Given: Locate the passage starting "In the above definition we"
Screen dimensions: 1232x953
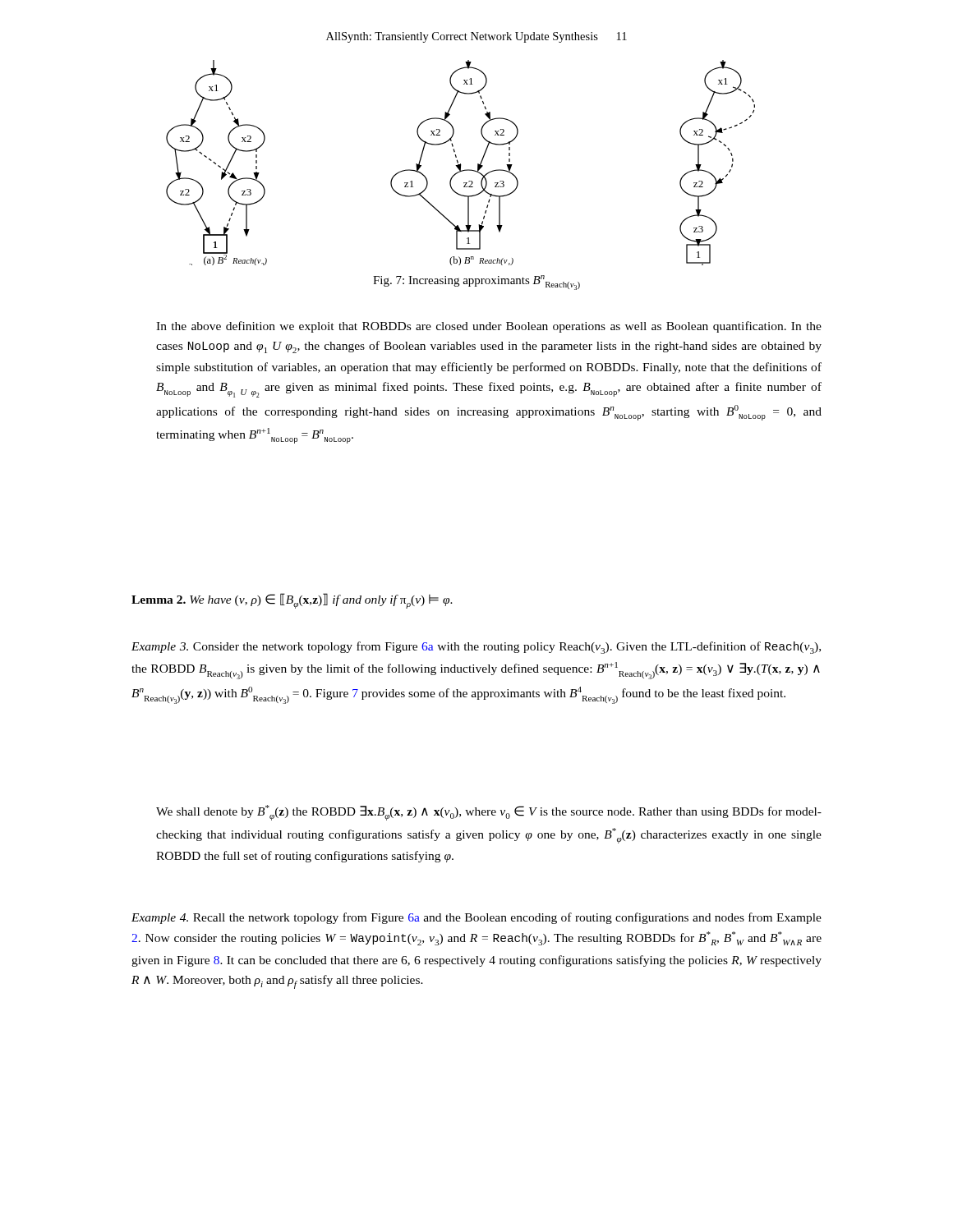Looking at the screenshot, I should [489, 381].
